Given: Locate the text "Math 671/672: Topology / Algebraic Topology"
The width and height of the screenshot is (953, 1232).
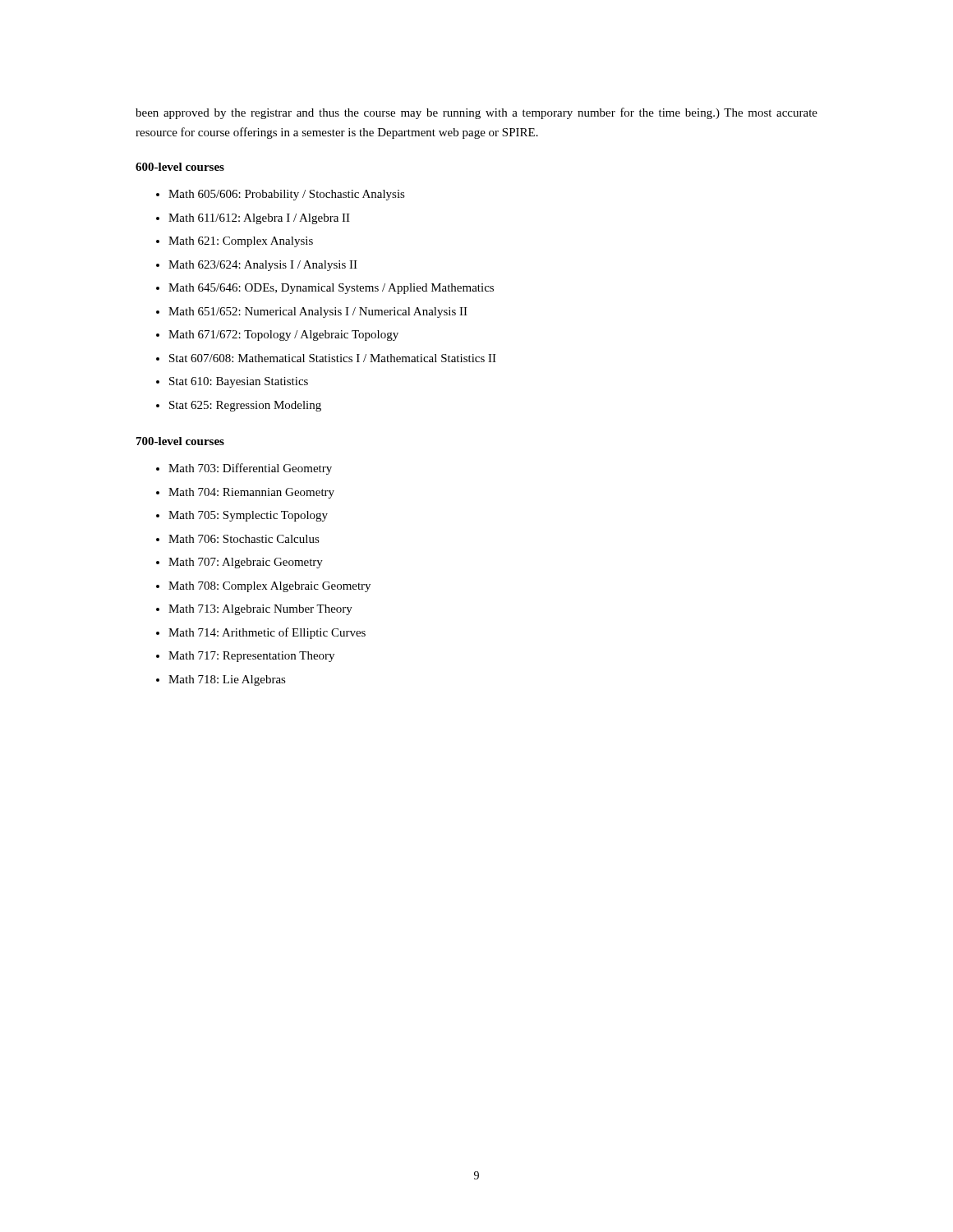Looking at the screenshot, I should 284,334.
